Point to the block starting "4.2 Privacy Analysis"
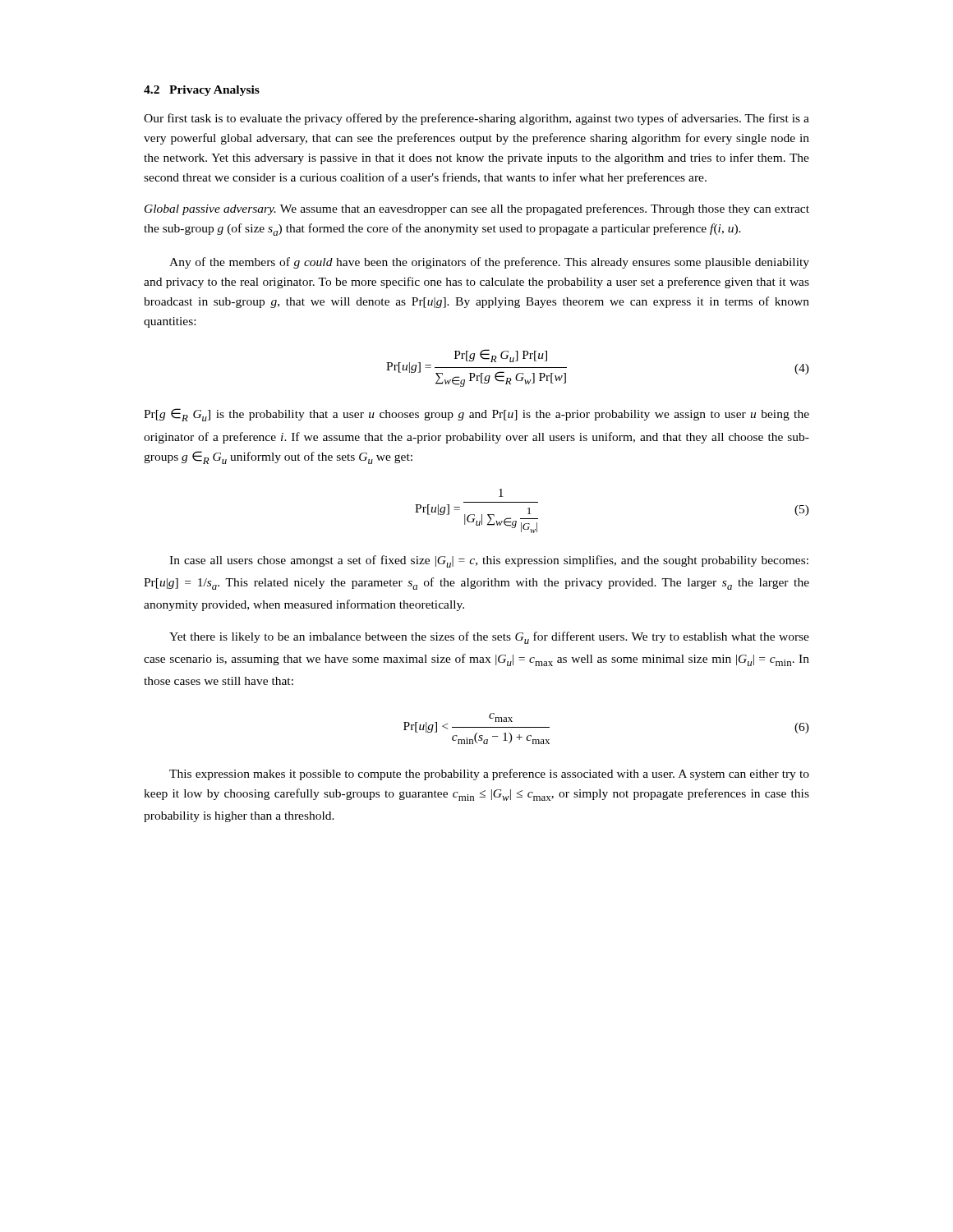The width and height of the screenshot is (953, 1232). [202, 89]
